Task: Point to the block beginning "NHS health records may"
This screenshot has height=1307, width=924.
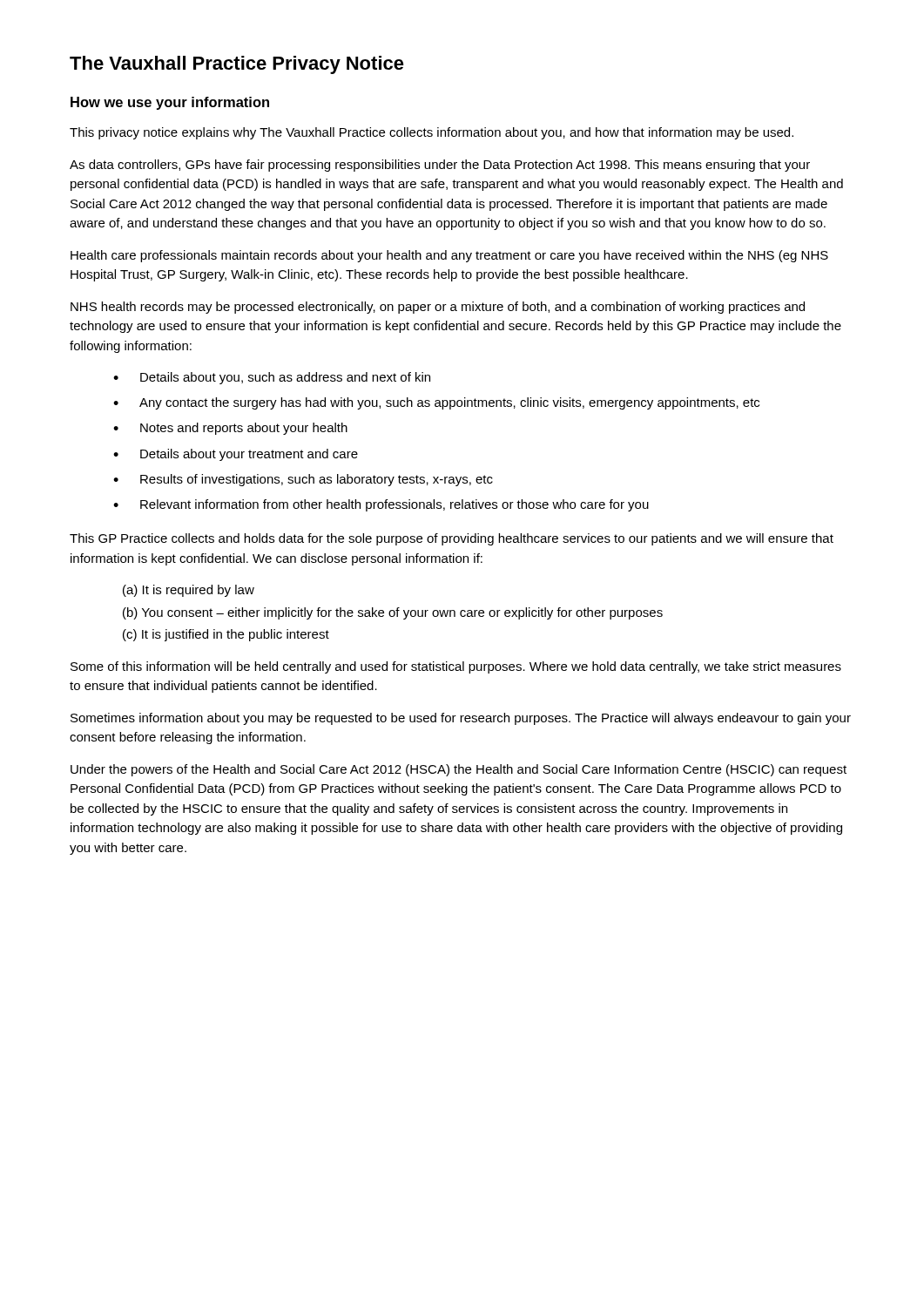Action: click(455, 325)
